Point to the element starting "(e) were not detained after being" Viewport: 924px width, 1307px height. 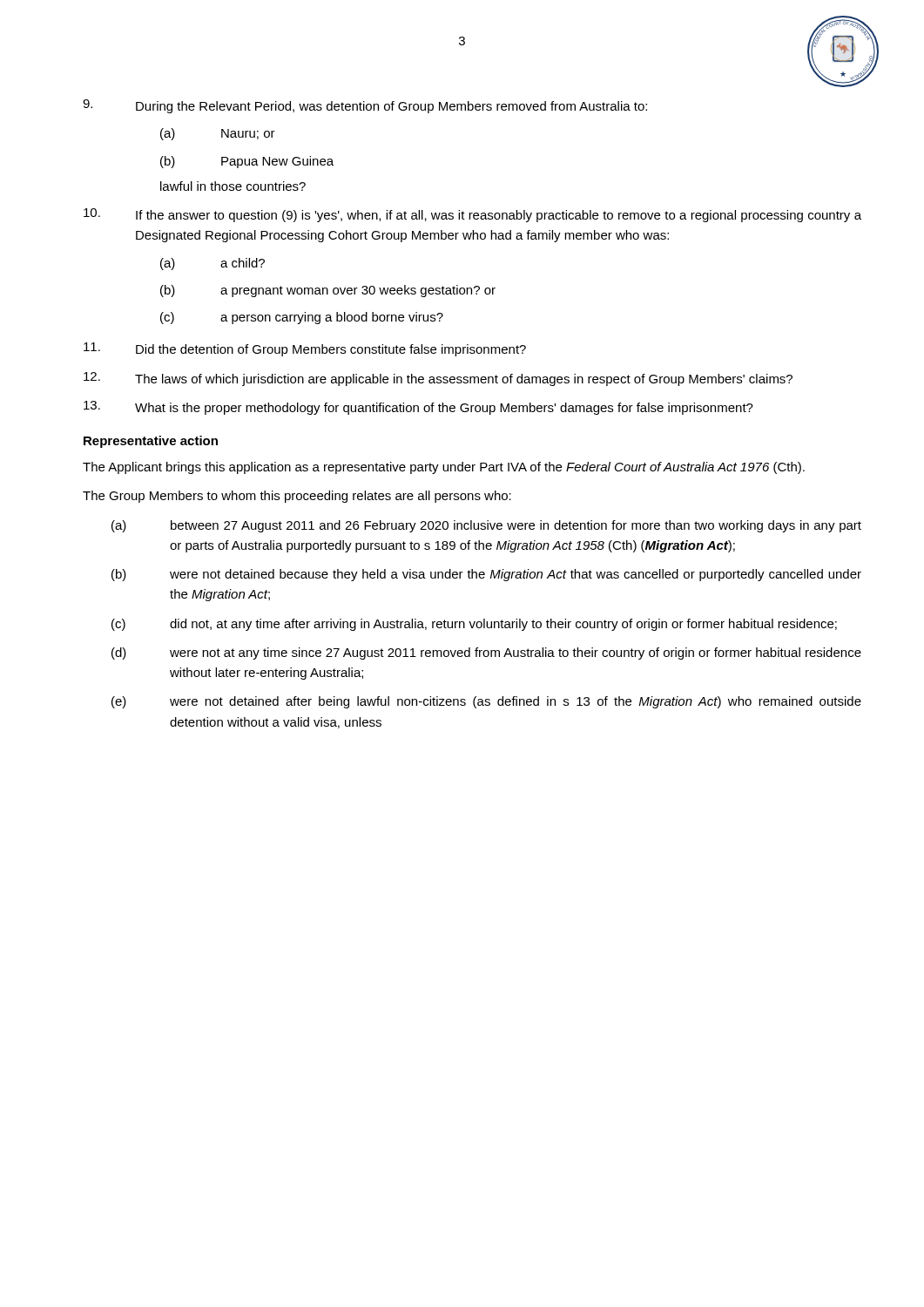pos(472,711)
